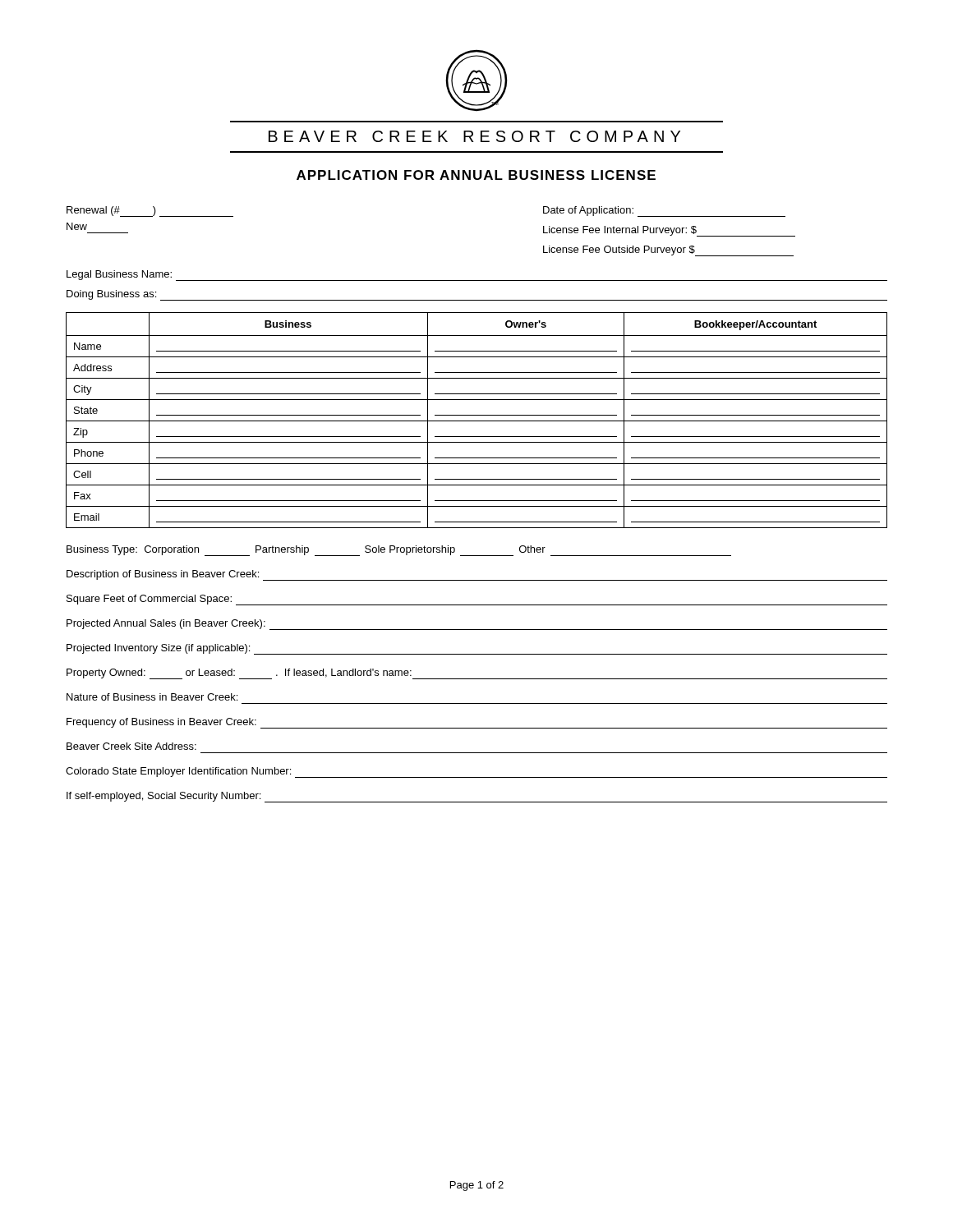The image size is (953, 1232).
Task: Select the text block starting "Frequency of Business in"
Action: [x=476, y=722]
